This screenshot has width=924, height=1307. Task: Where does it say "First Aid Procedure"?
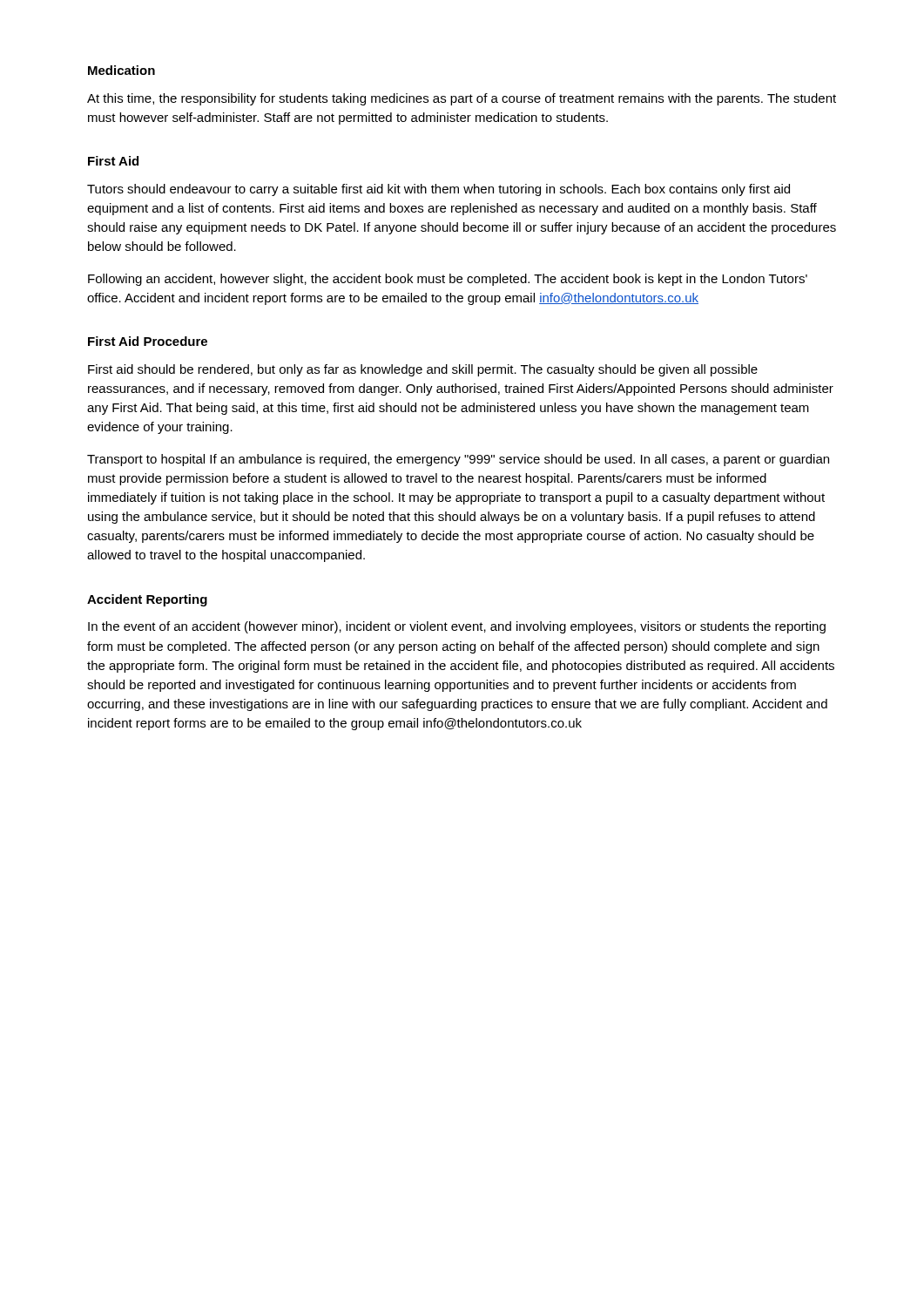click(147, 341)
